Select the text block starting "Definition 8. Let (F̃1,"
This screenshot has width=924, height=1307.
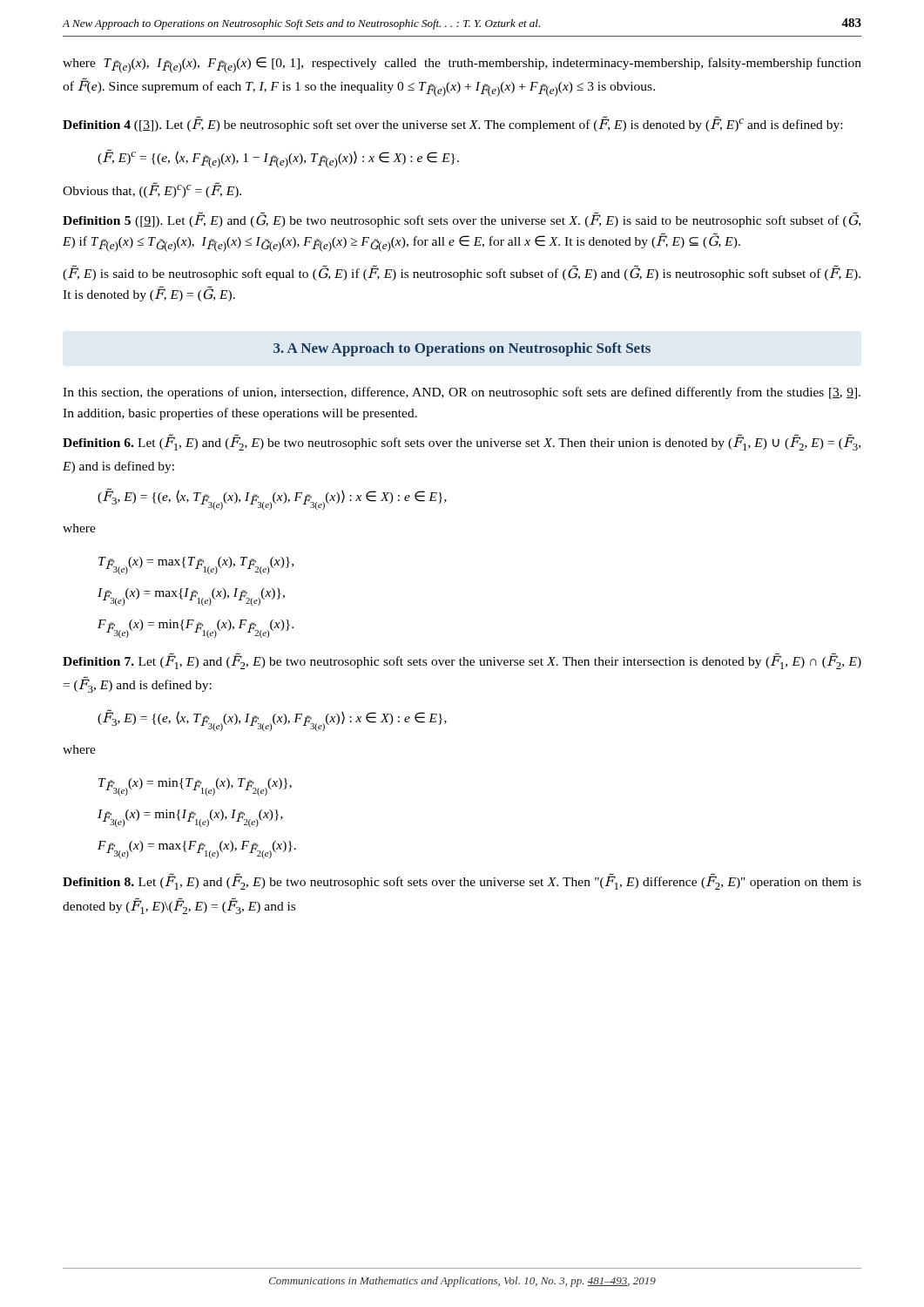462,895
